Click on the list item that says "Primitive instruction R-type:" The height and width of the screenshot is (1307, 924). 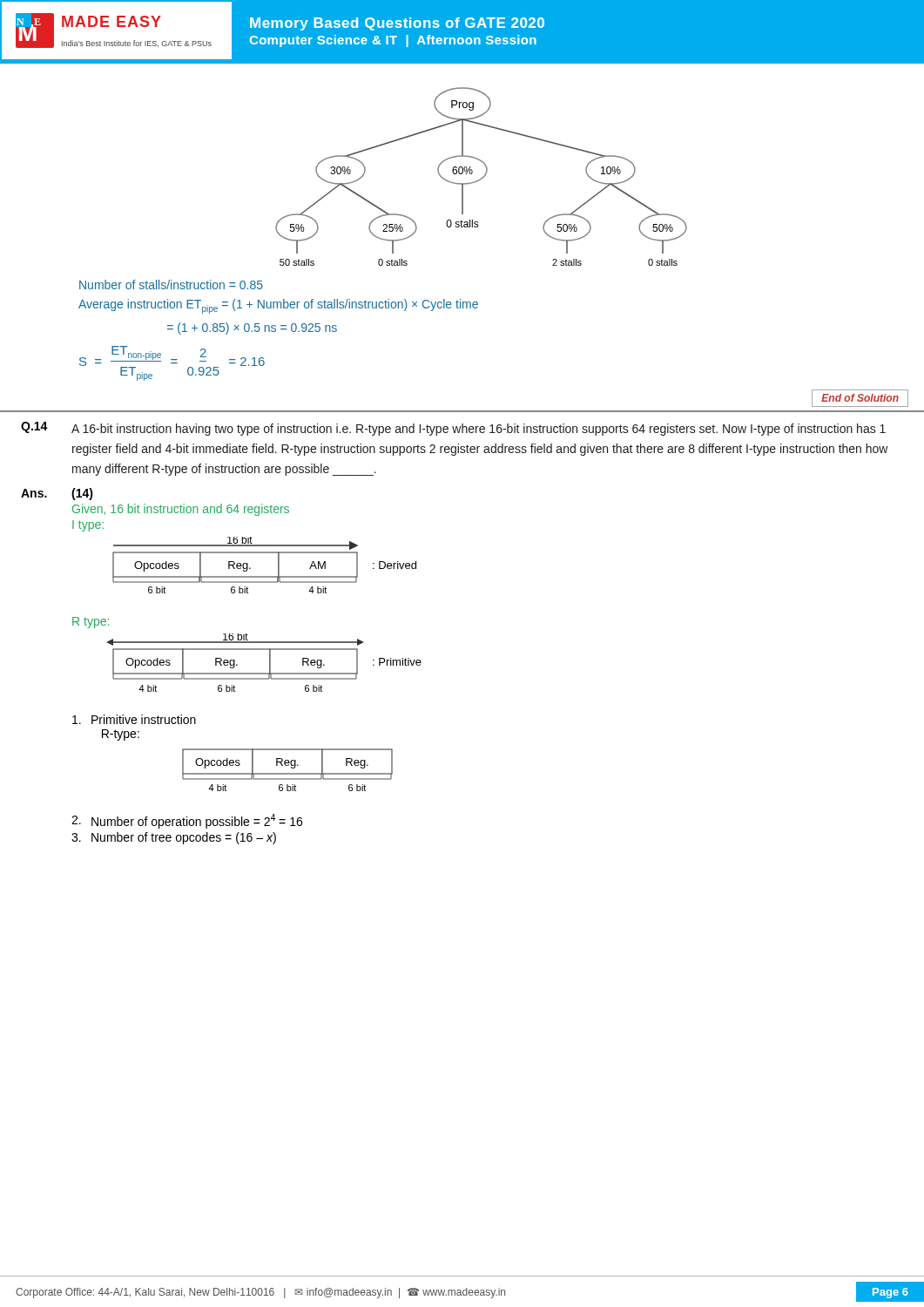tap(134, 727)
